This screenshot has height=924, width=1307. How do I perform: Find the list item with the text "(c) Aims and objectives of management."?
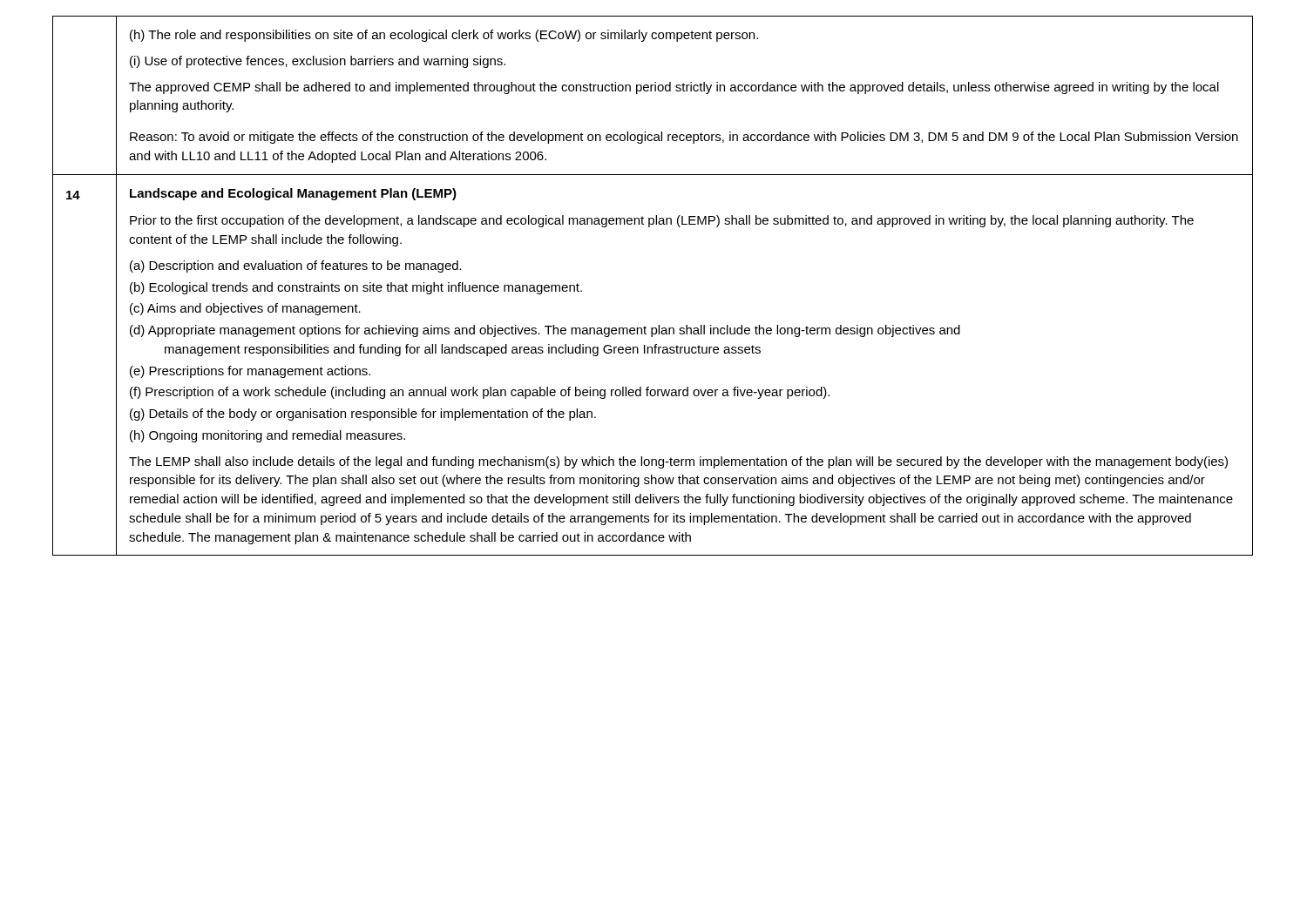[x=245, y=308]
